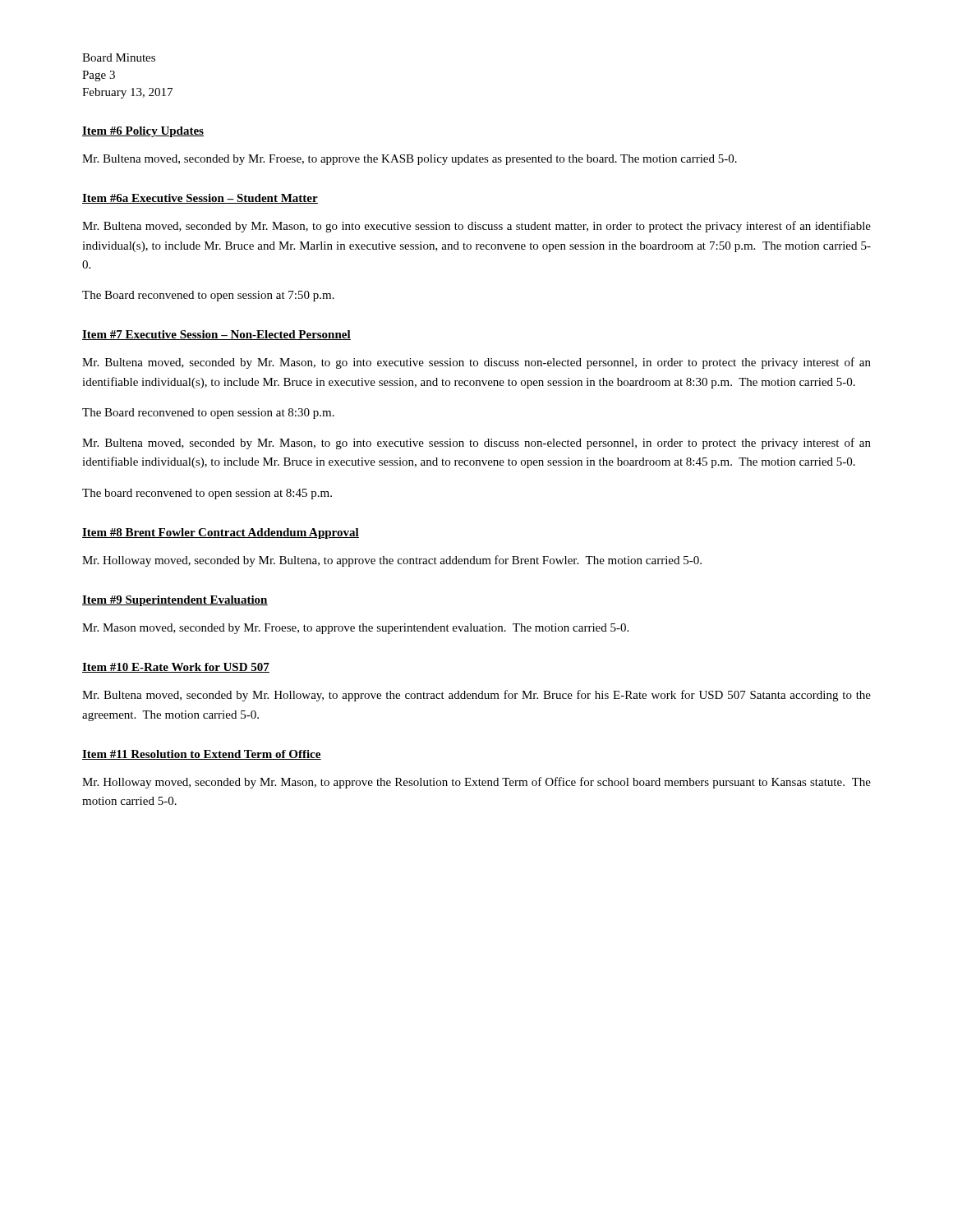Locate the text block starting "Item #10 E-Rate Work for"
Viewport: 953px width, 1232px height.
176,667
